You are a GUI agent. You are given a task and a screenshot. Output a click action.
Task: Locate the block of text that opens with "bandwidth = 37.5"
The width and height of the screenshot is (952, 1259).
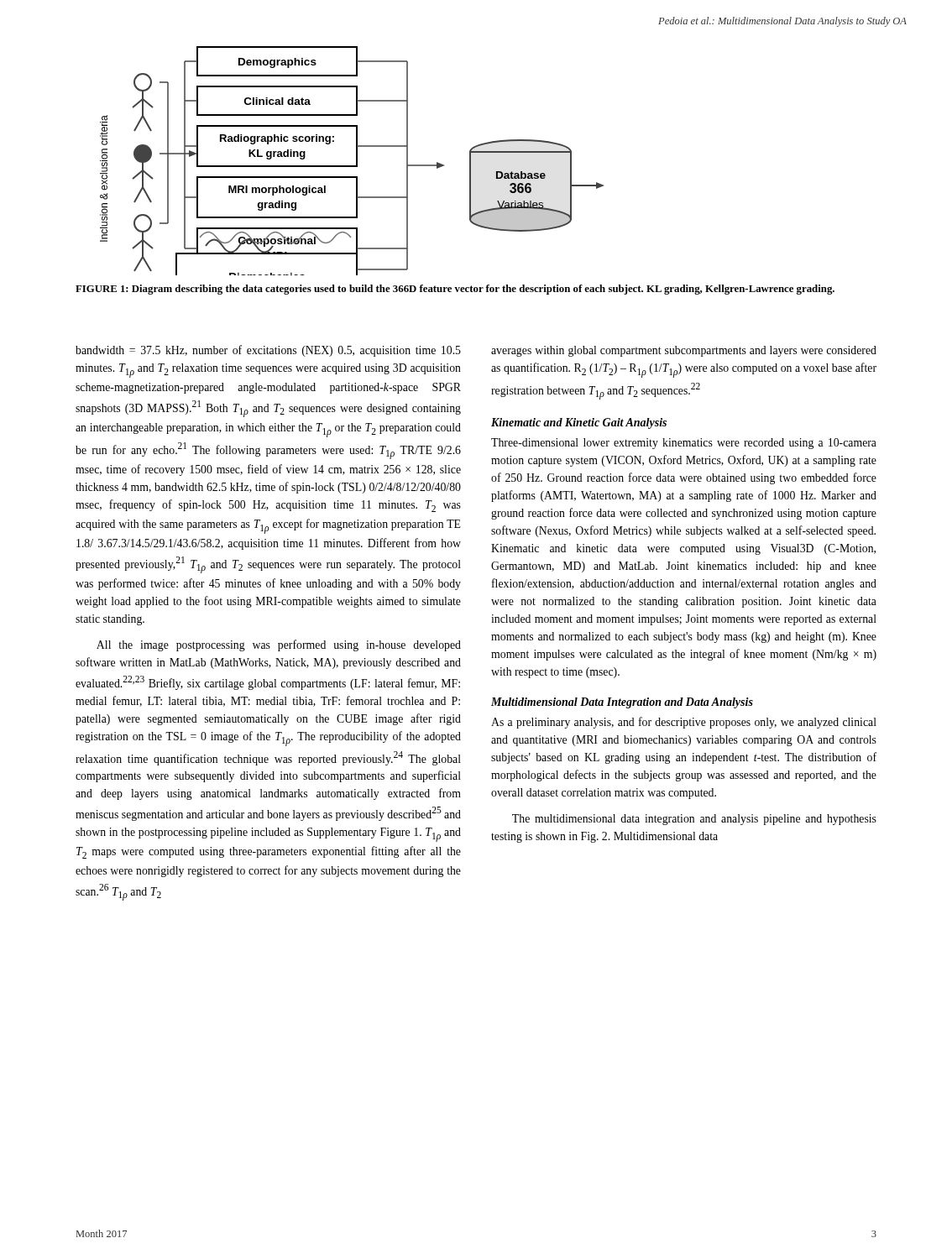268,351
